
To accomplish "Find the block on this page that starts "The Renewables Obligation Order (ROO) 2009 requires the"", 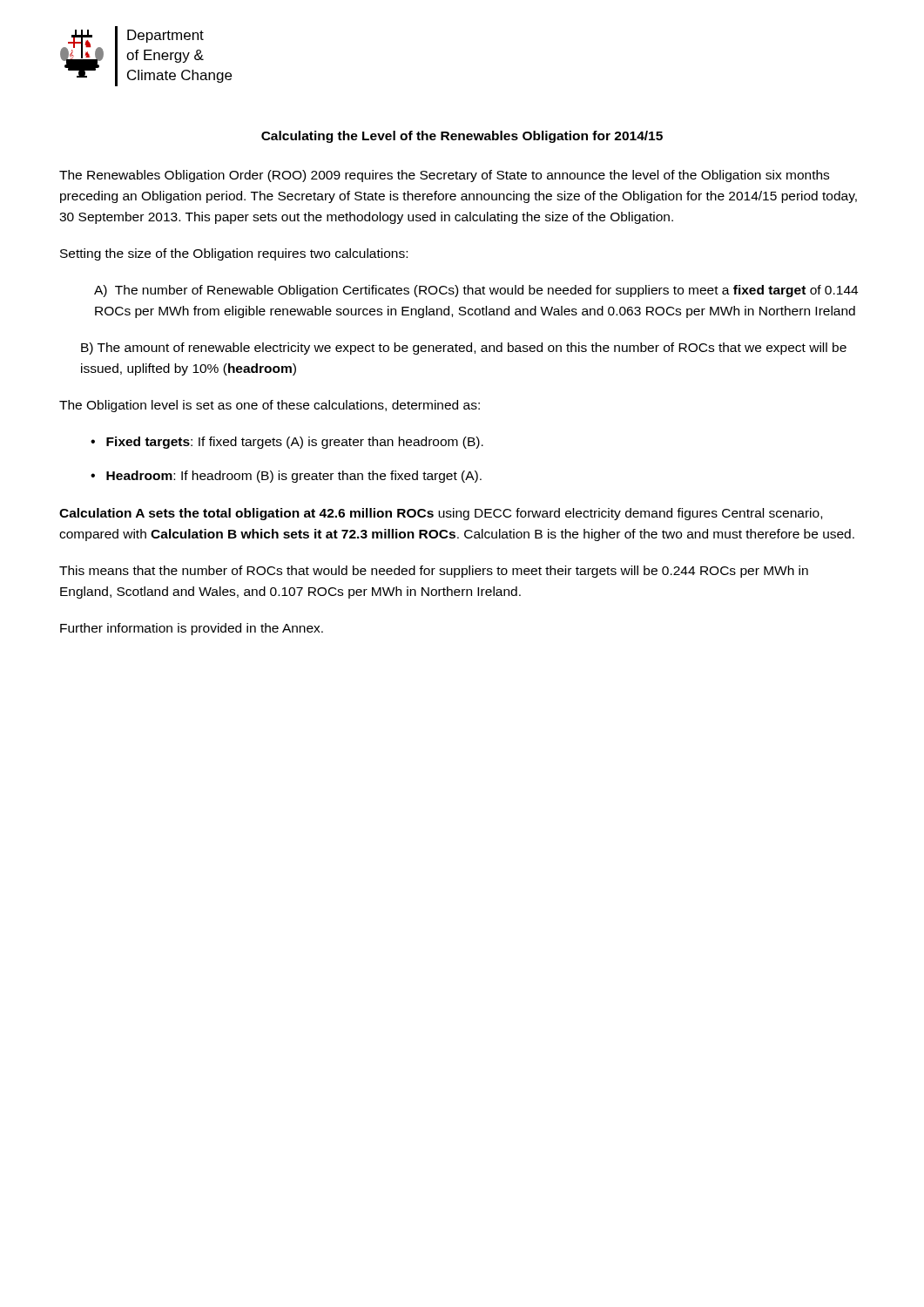I will (x=459, y=195).
